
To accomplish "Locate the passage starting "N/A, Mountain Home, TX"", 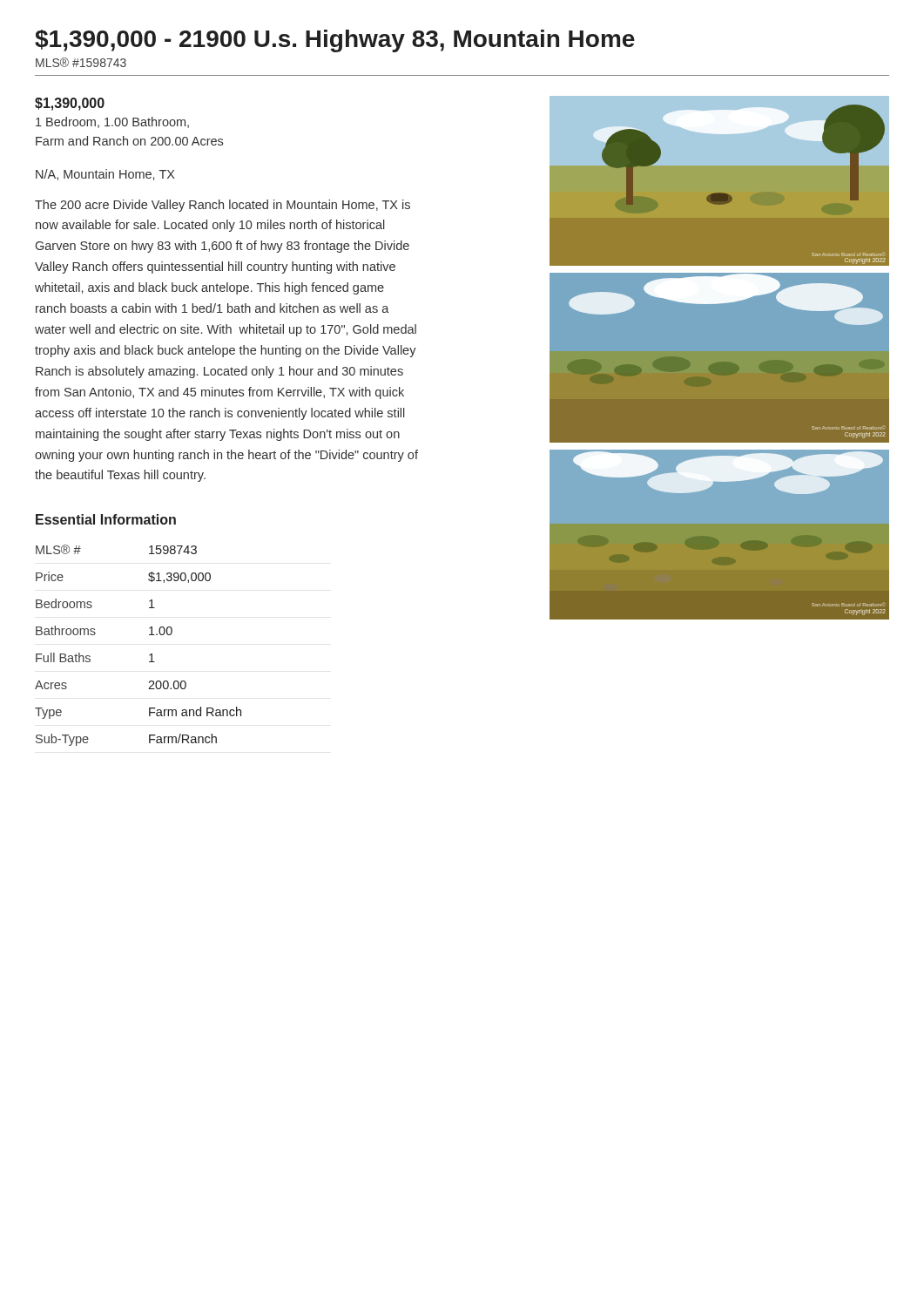I will (x=105, y=175).
